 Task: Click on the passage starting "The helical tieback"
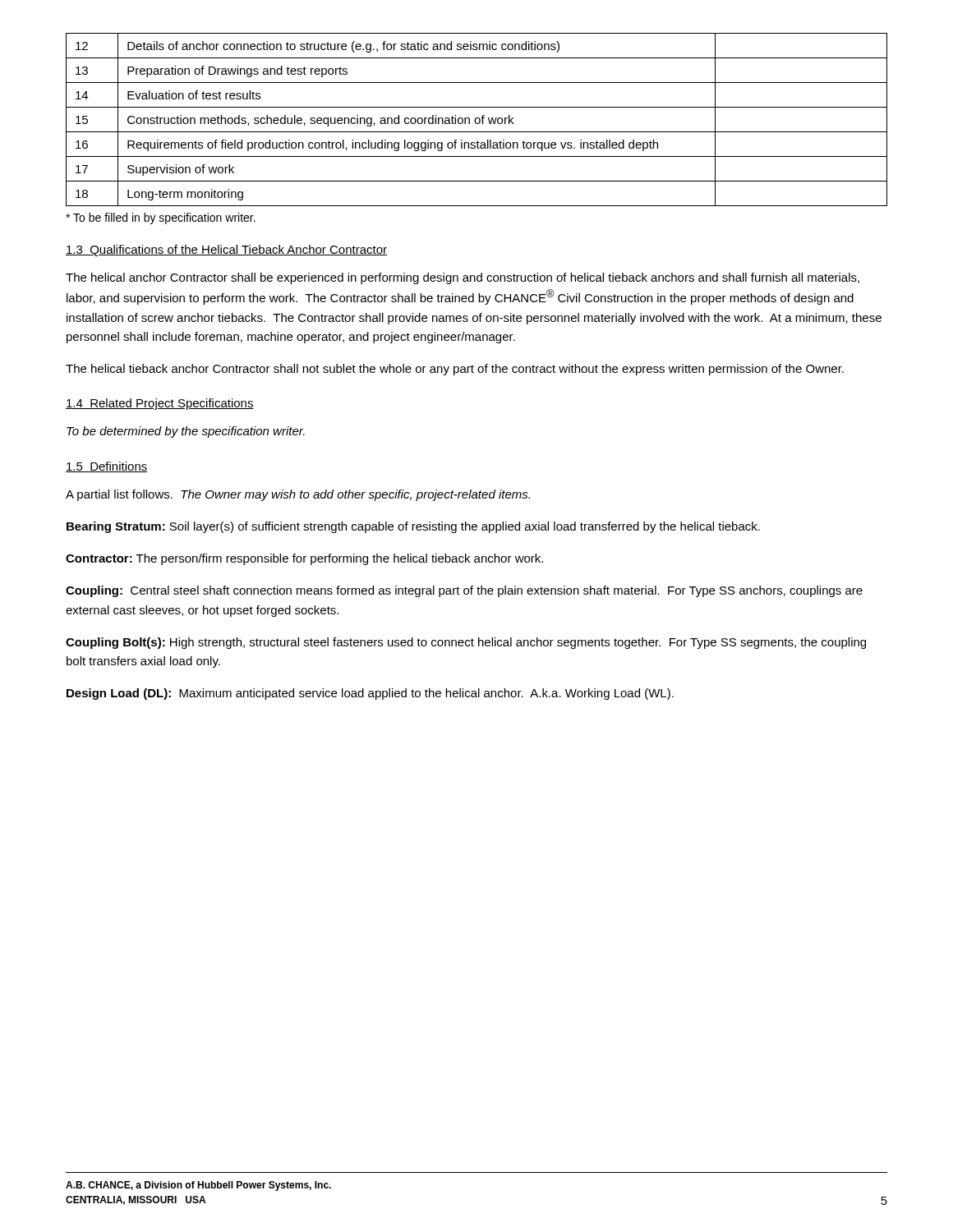(x=455, y=368)
